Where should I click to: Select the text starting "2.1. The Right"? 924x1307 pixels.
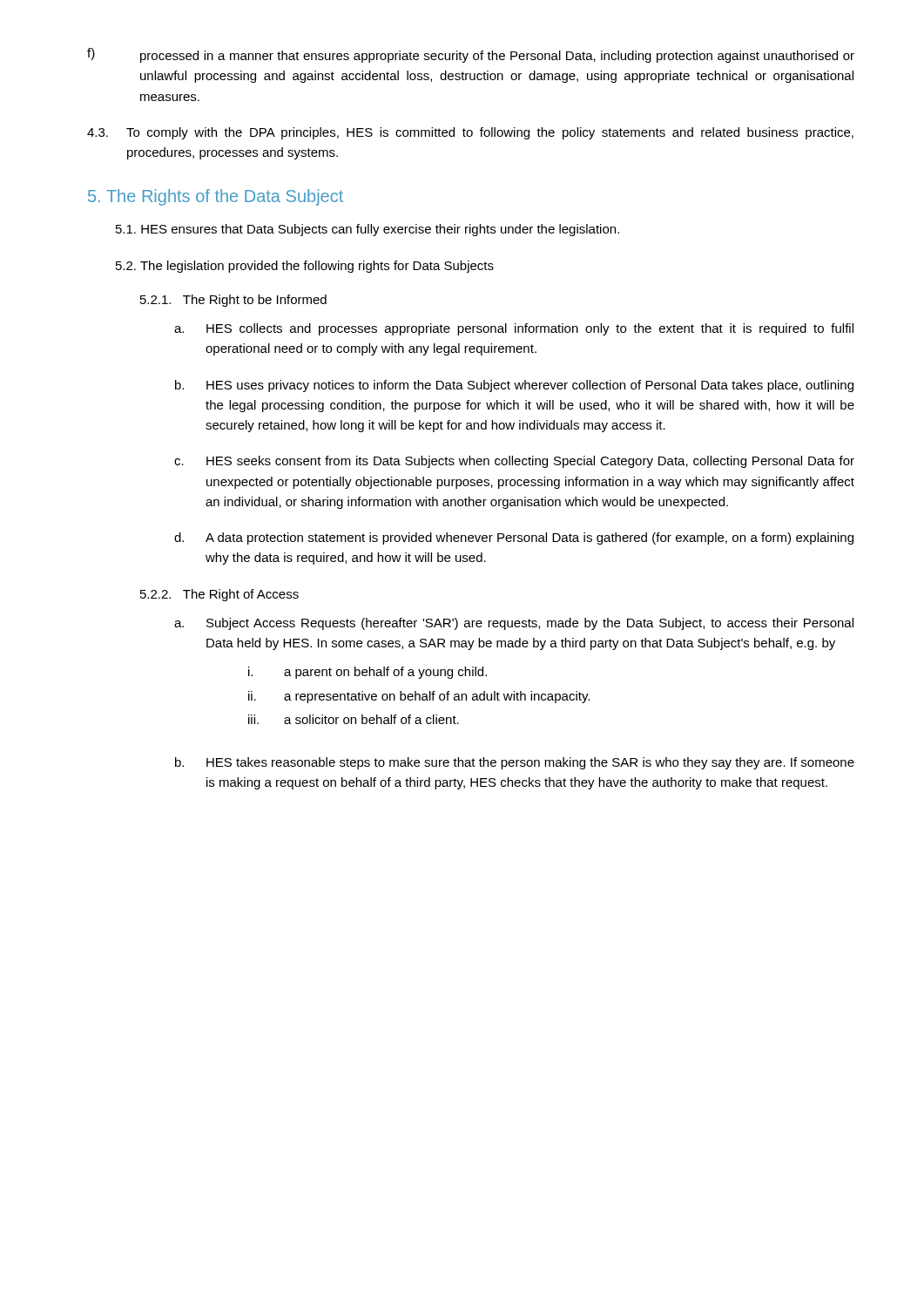coord(233,299)
